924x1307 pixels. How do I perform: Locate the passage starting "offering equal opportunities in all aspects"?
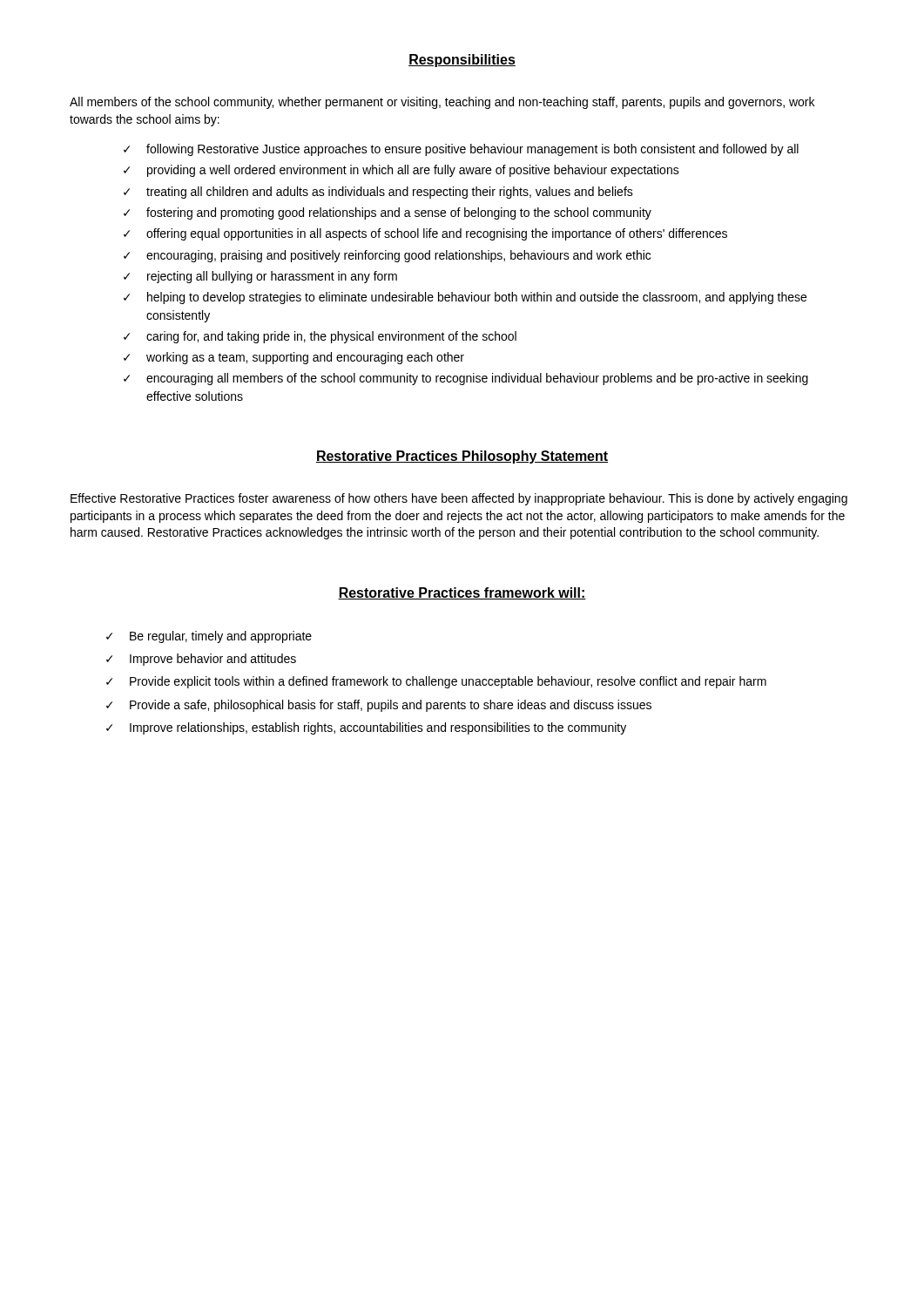coord(437,234)
